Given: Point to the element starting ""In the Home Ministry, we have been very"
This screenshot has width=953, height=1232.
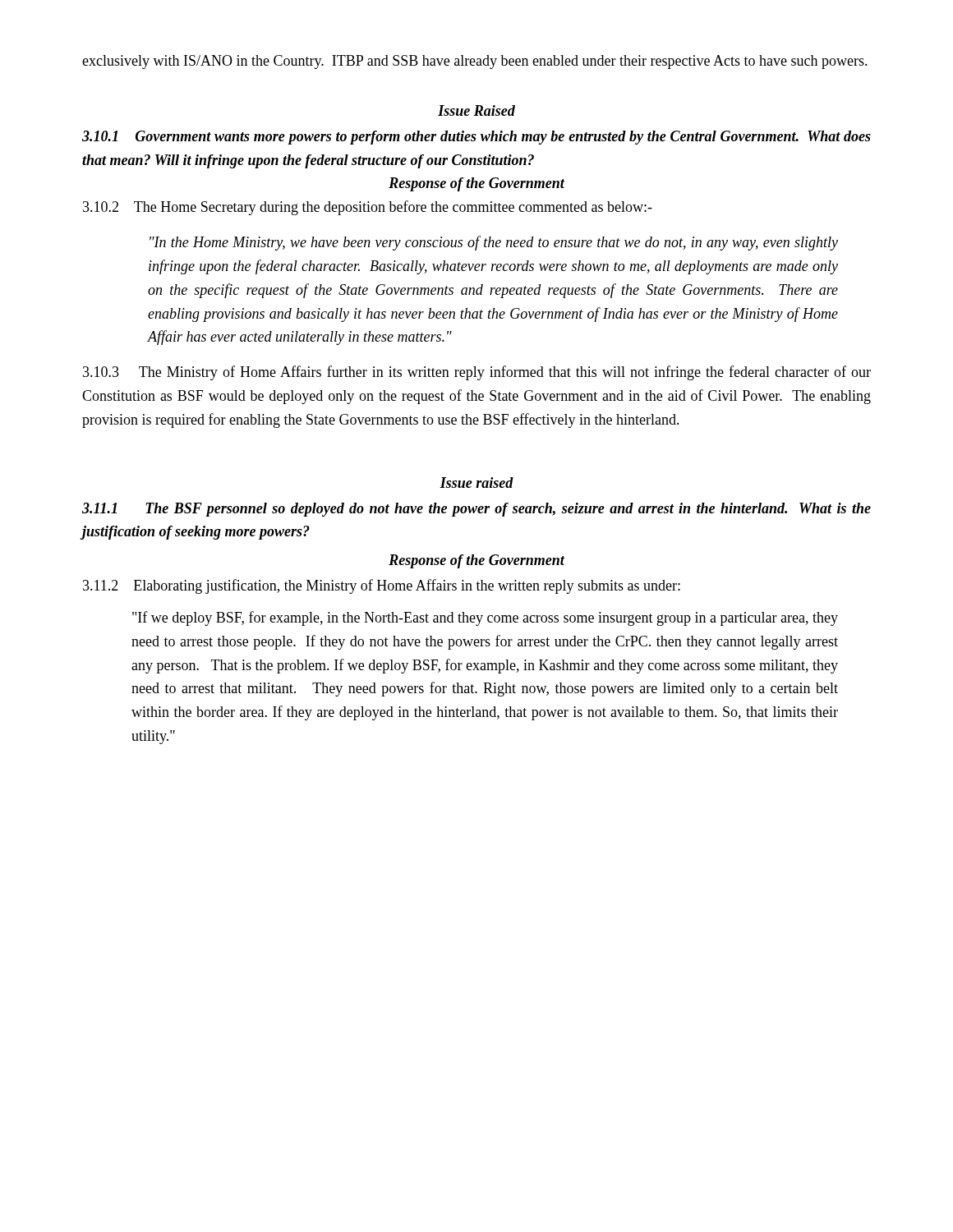Looking at the screenshot, I should [493, 290].
